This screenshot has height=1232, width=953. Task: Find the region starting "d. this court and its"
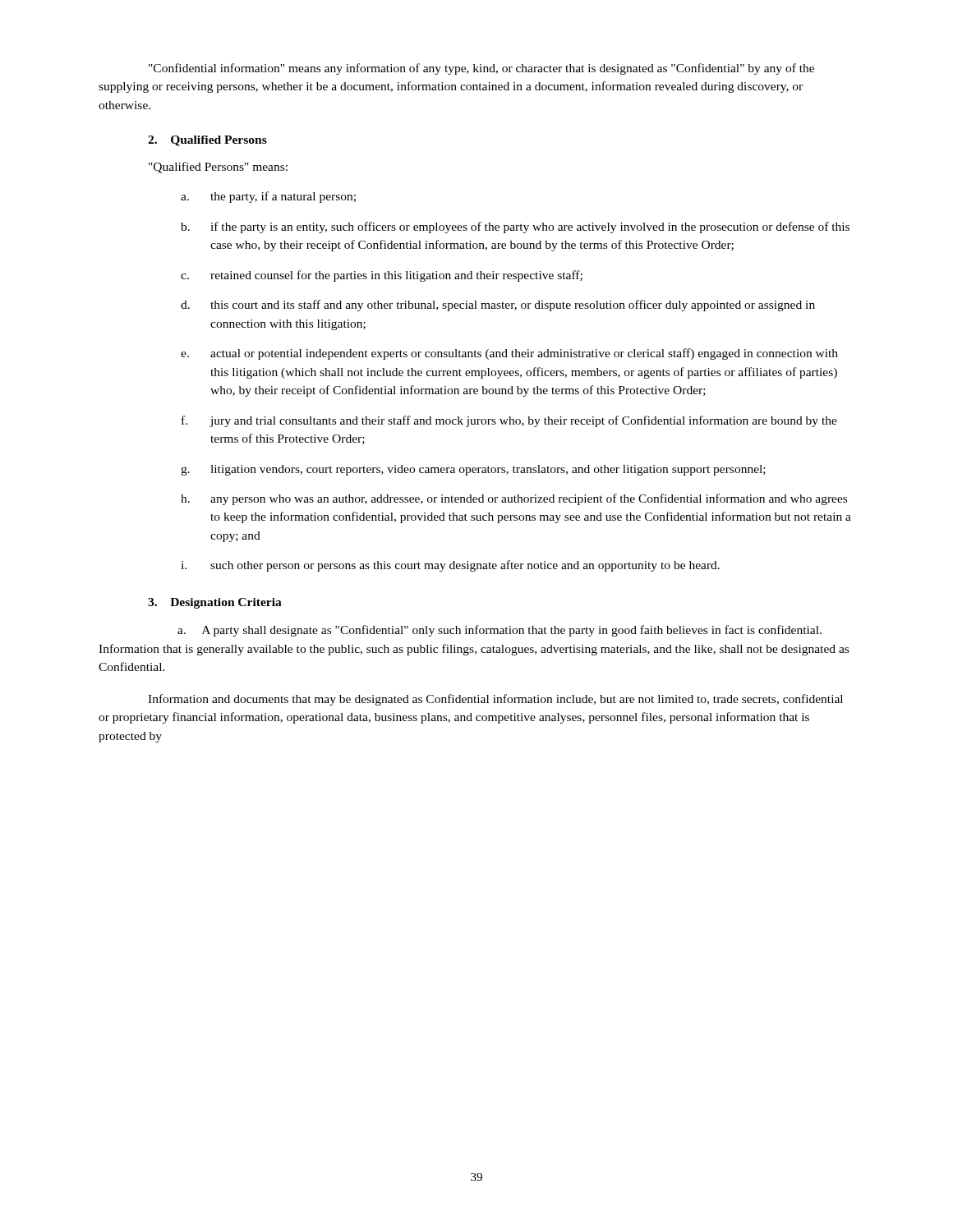coord(518,314)
